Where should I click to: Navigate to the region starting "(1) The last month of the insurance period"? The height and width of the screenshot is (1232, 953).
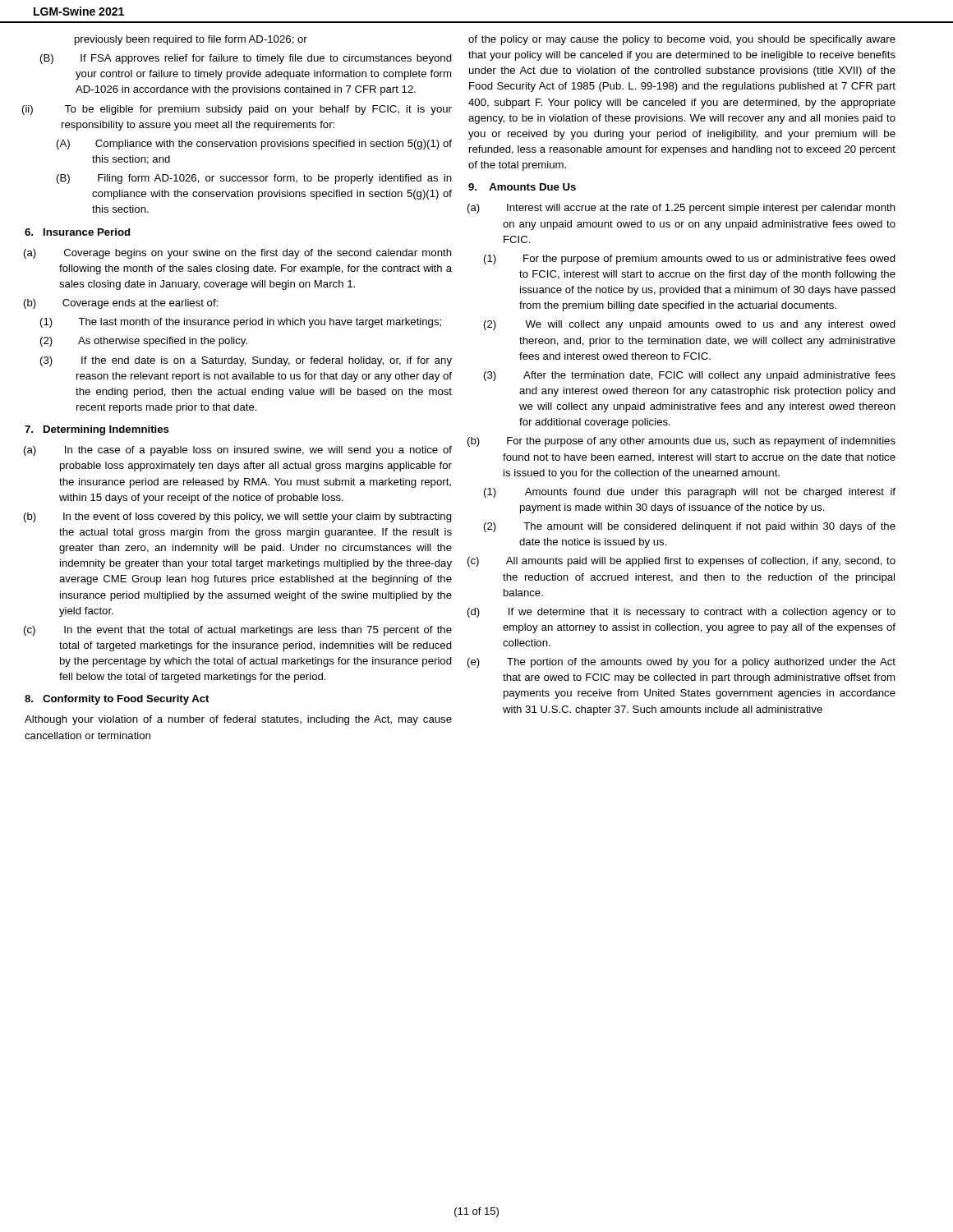tap(255, 322)
